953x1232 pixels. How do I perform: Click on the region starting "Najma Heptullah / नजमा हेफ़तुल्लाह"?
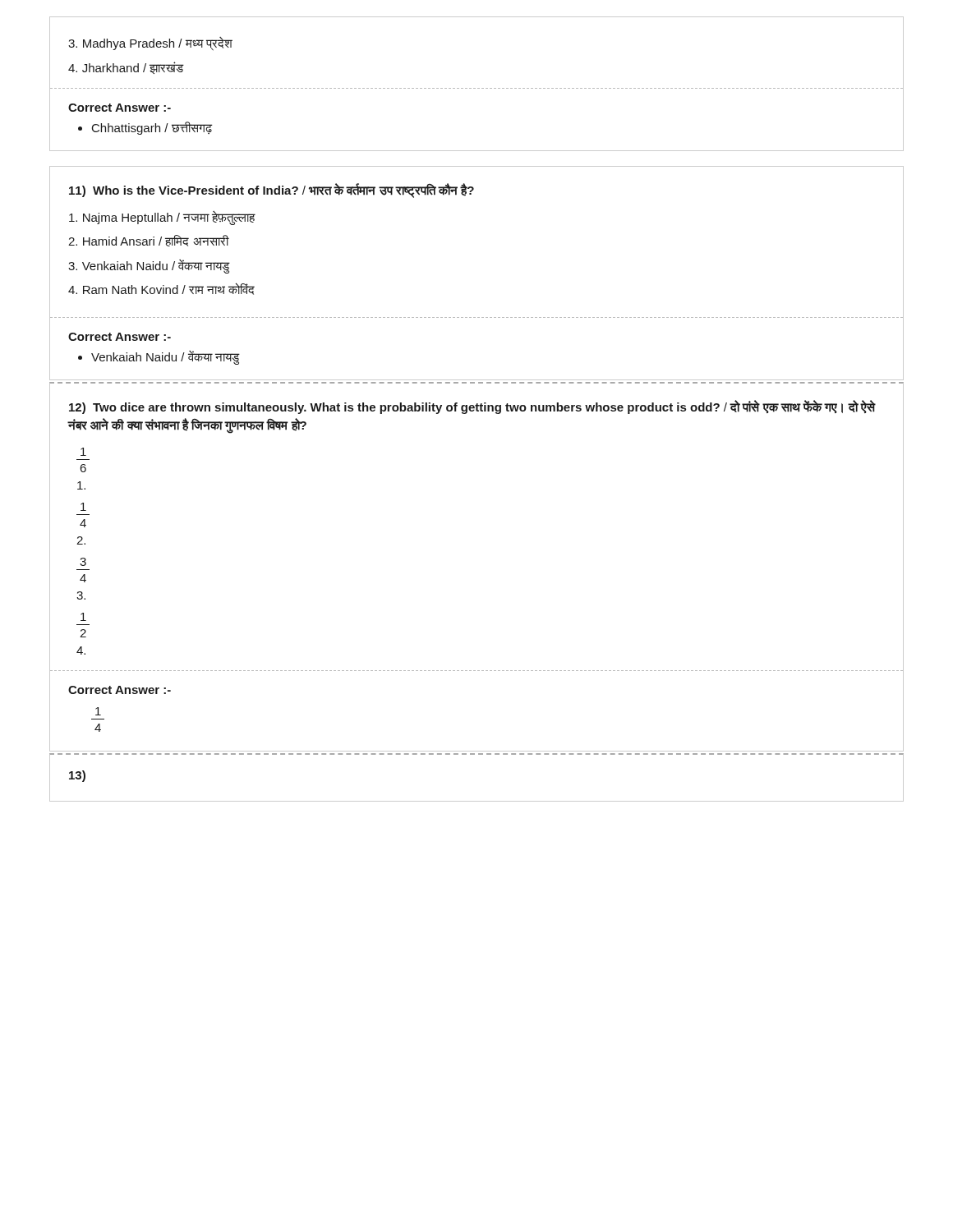[162, 217]
